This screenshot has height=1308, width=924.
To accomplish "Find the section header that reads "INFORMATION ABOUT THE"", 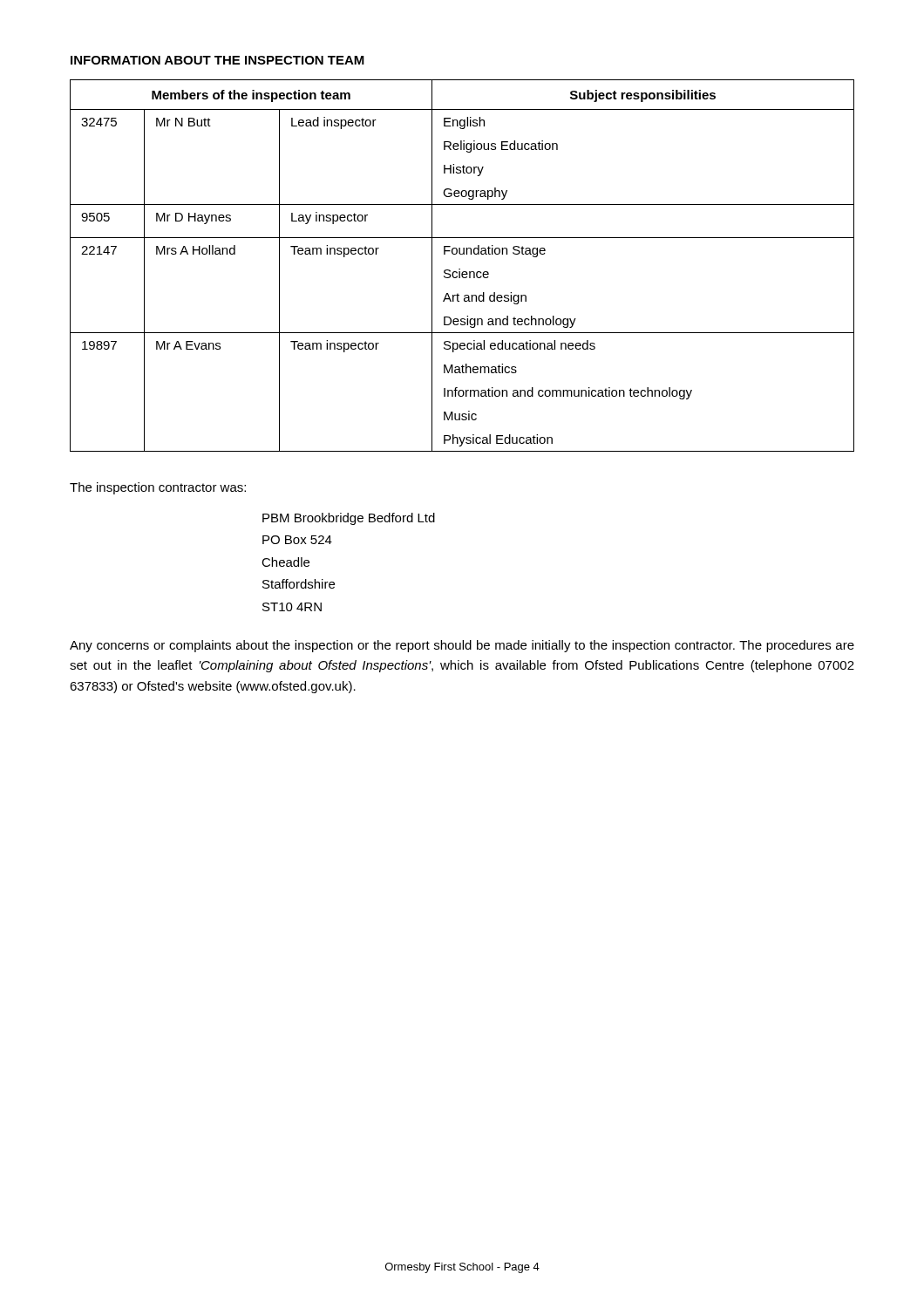I will (217, 60).
